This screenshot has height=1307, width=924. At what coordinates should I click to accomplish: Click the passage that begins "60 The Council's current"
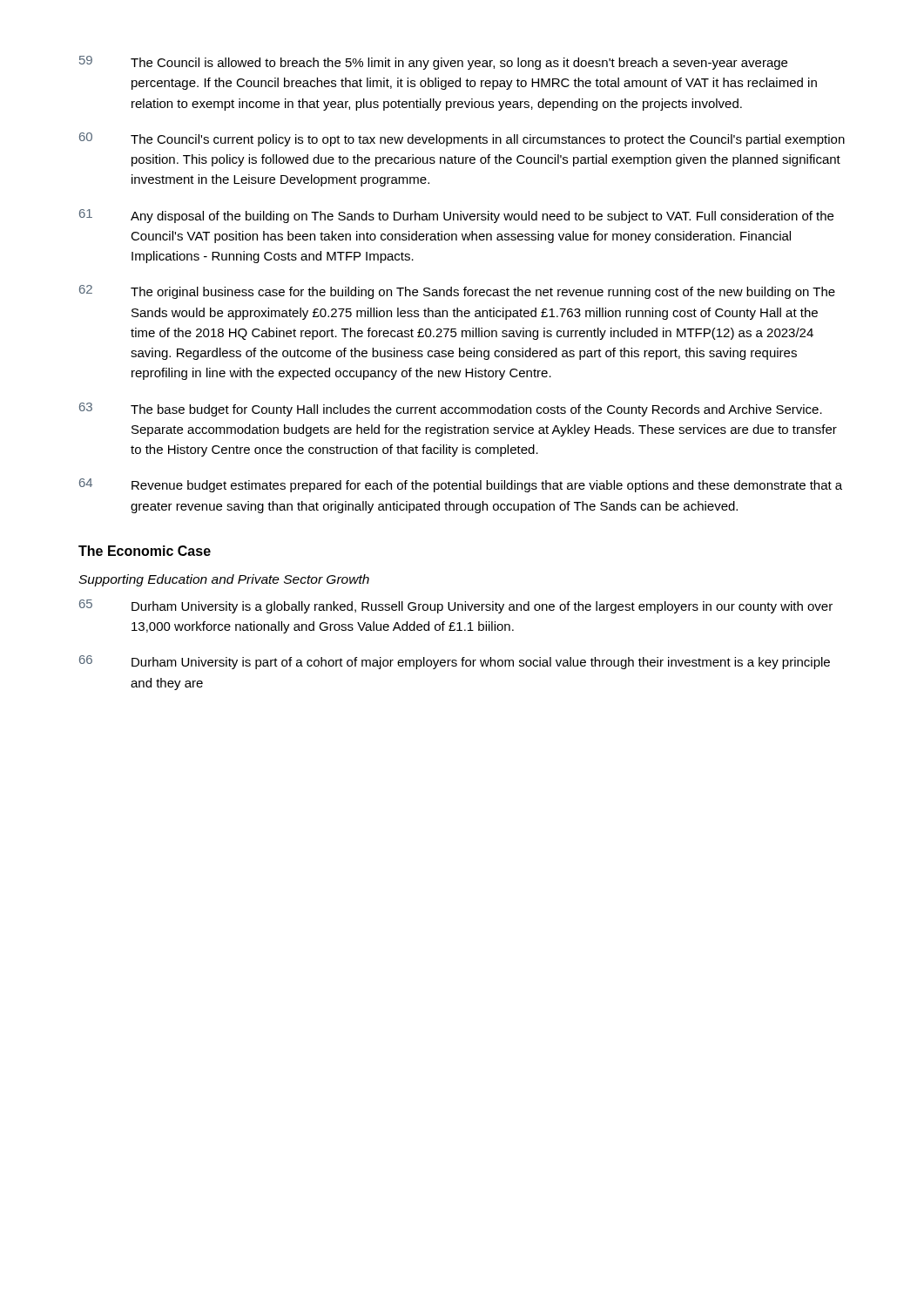(462, 159)
